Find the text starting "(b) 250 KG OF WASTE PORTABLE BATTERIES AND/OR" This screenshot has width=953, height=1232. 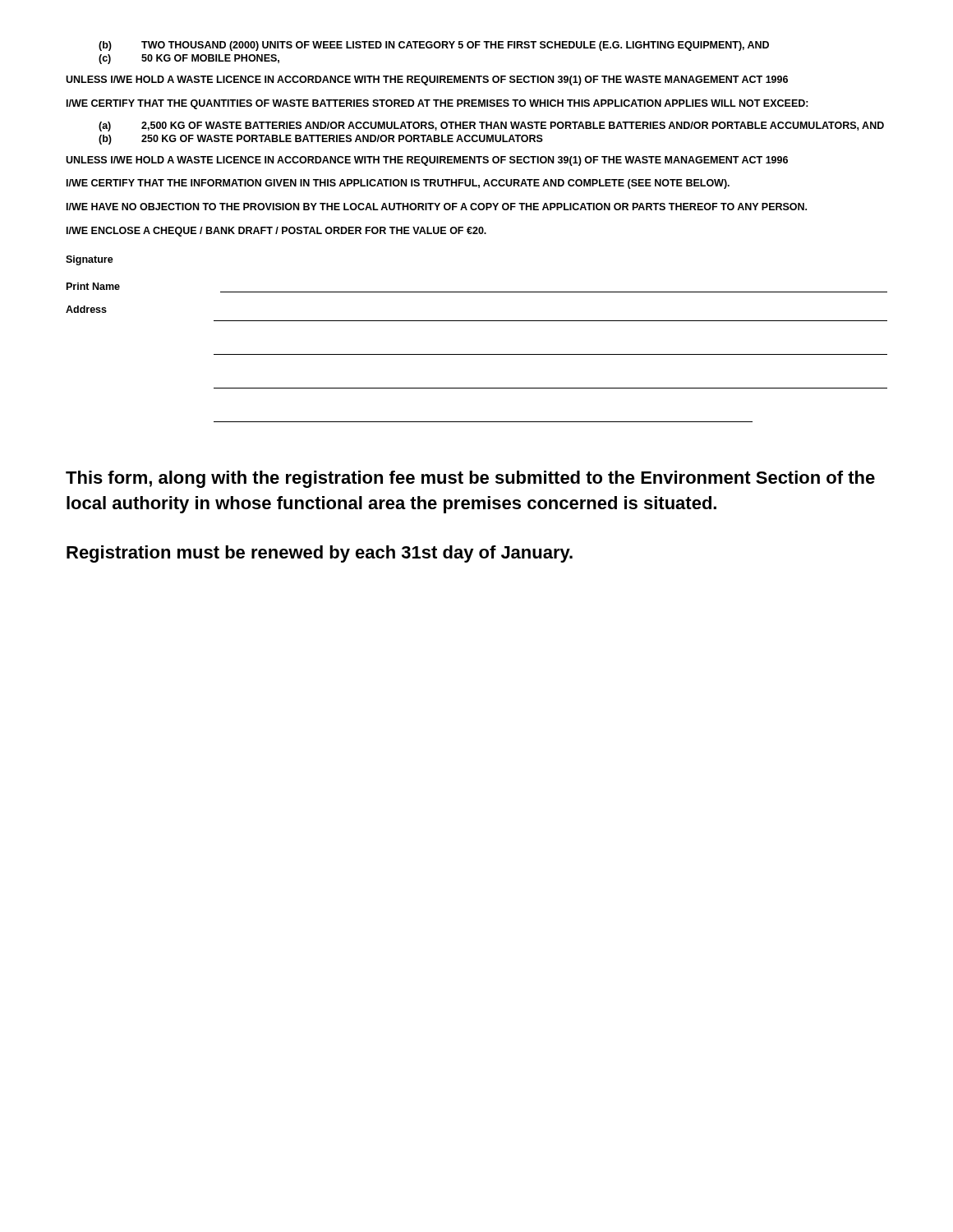coord(476,138)
